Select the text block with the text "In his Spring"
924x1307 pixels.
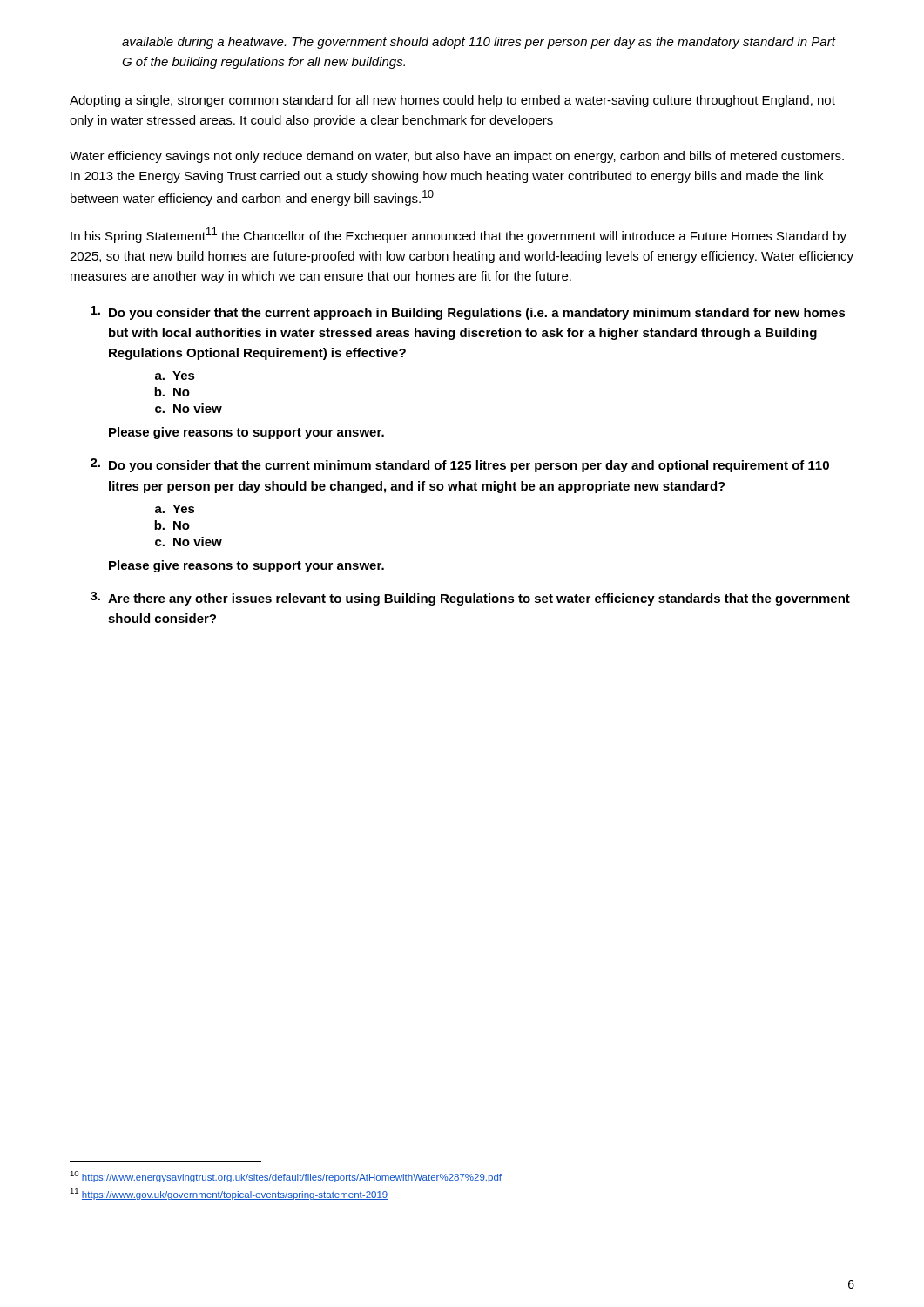coord(462,254)
